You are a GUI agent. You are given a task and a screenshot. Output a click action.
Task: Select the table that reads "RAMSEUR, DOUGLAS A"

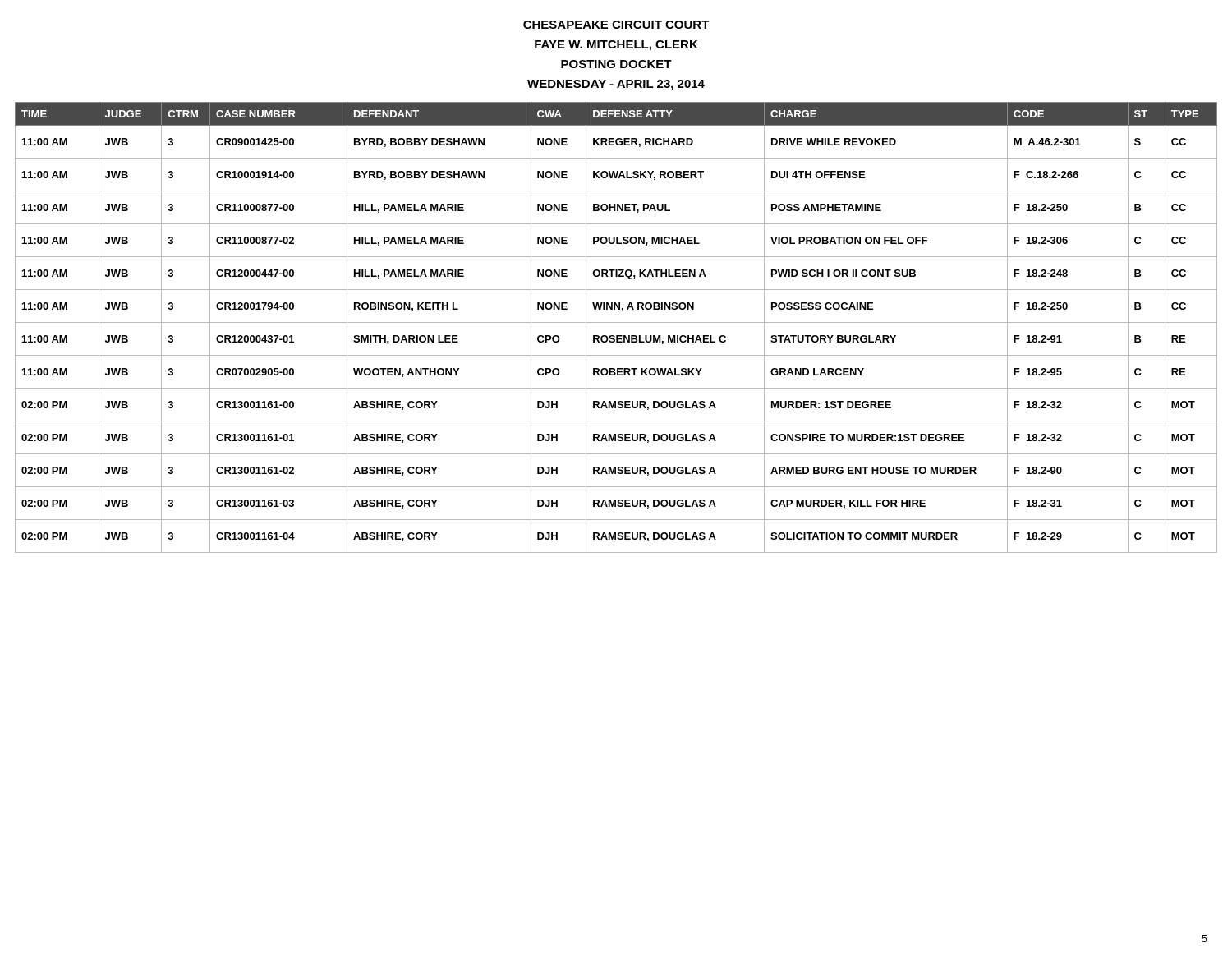tap(616, 327)
